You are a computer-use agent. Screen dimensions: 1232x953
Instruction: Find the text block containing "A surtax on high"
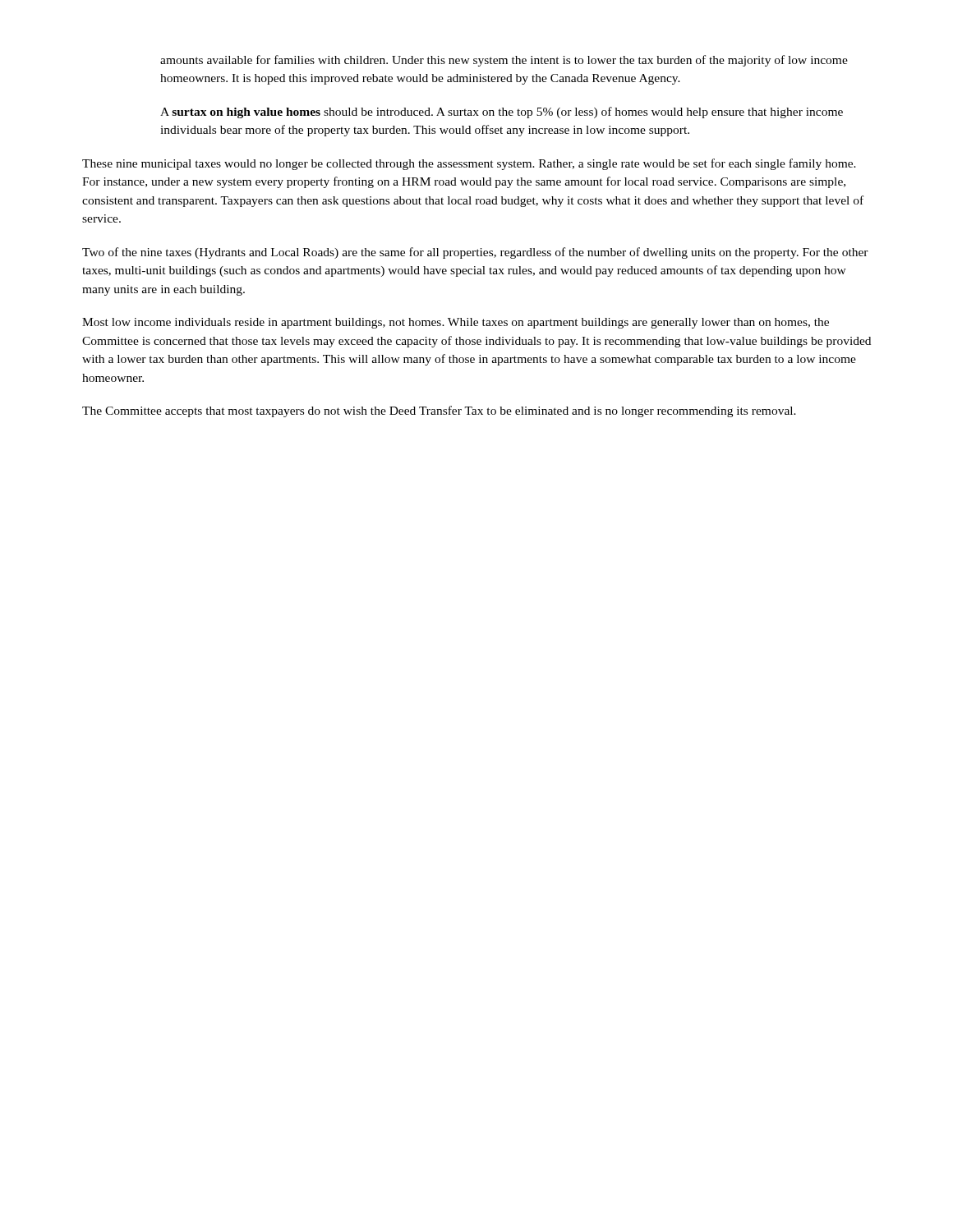(x=502, y=120)
